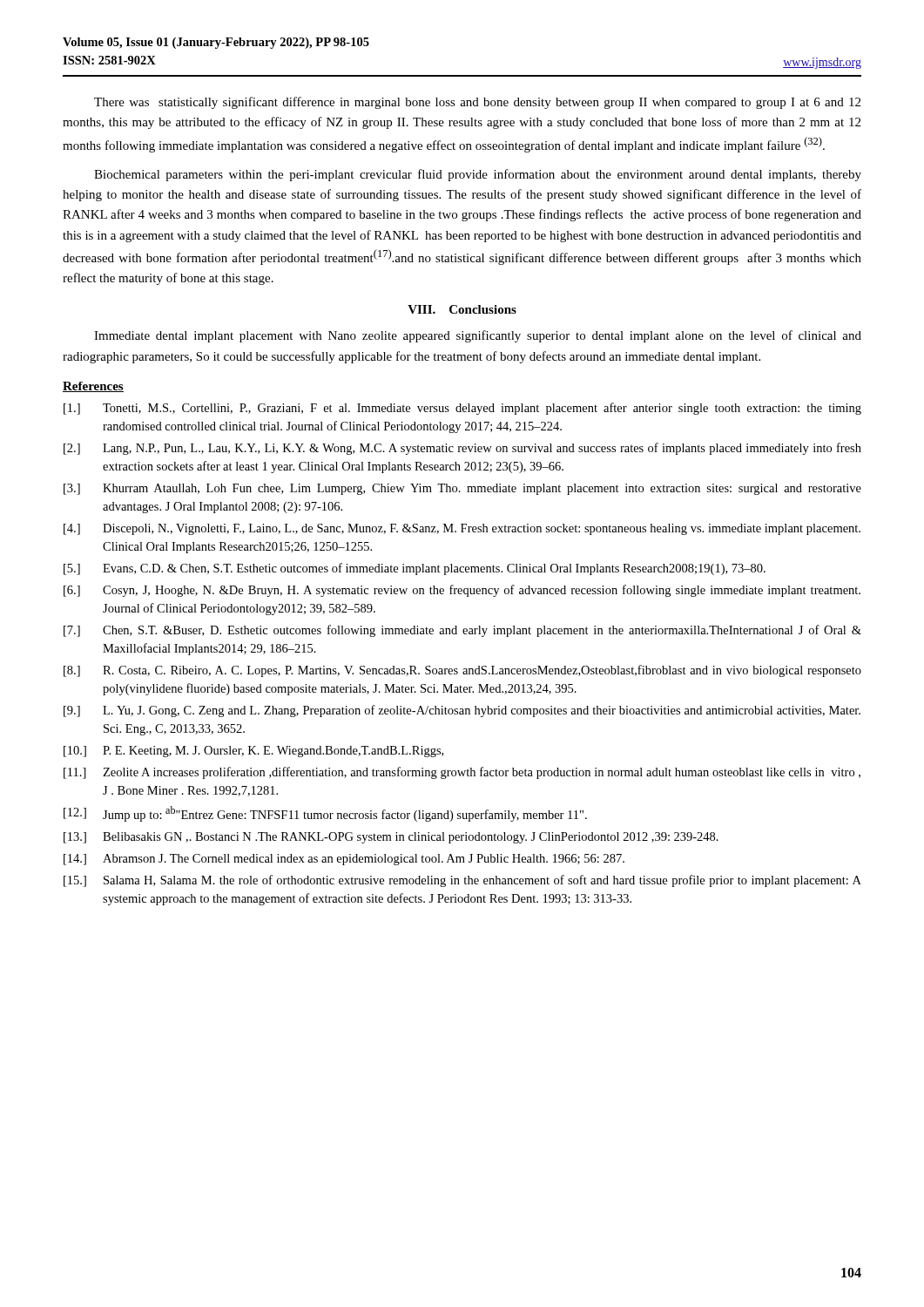Locate the list item that reads "[1.] Tonetti, M.S., Cortellini,"
This screenshot has width=924, height=1307.
(x=462, y=417)
